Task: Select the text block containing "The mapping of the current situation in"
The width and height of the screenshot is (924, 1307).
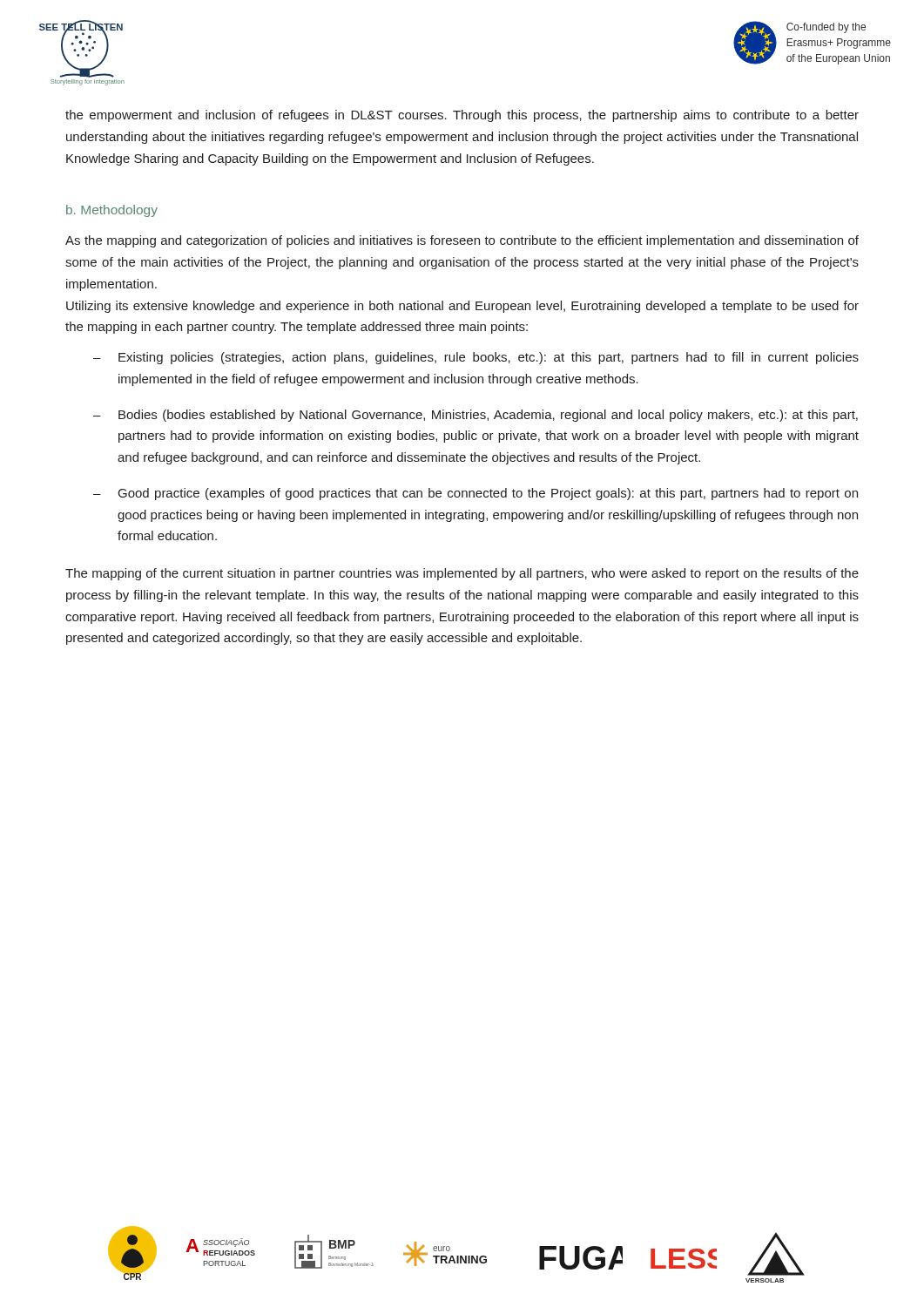Action: point(462,605)
